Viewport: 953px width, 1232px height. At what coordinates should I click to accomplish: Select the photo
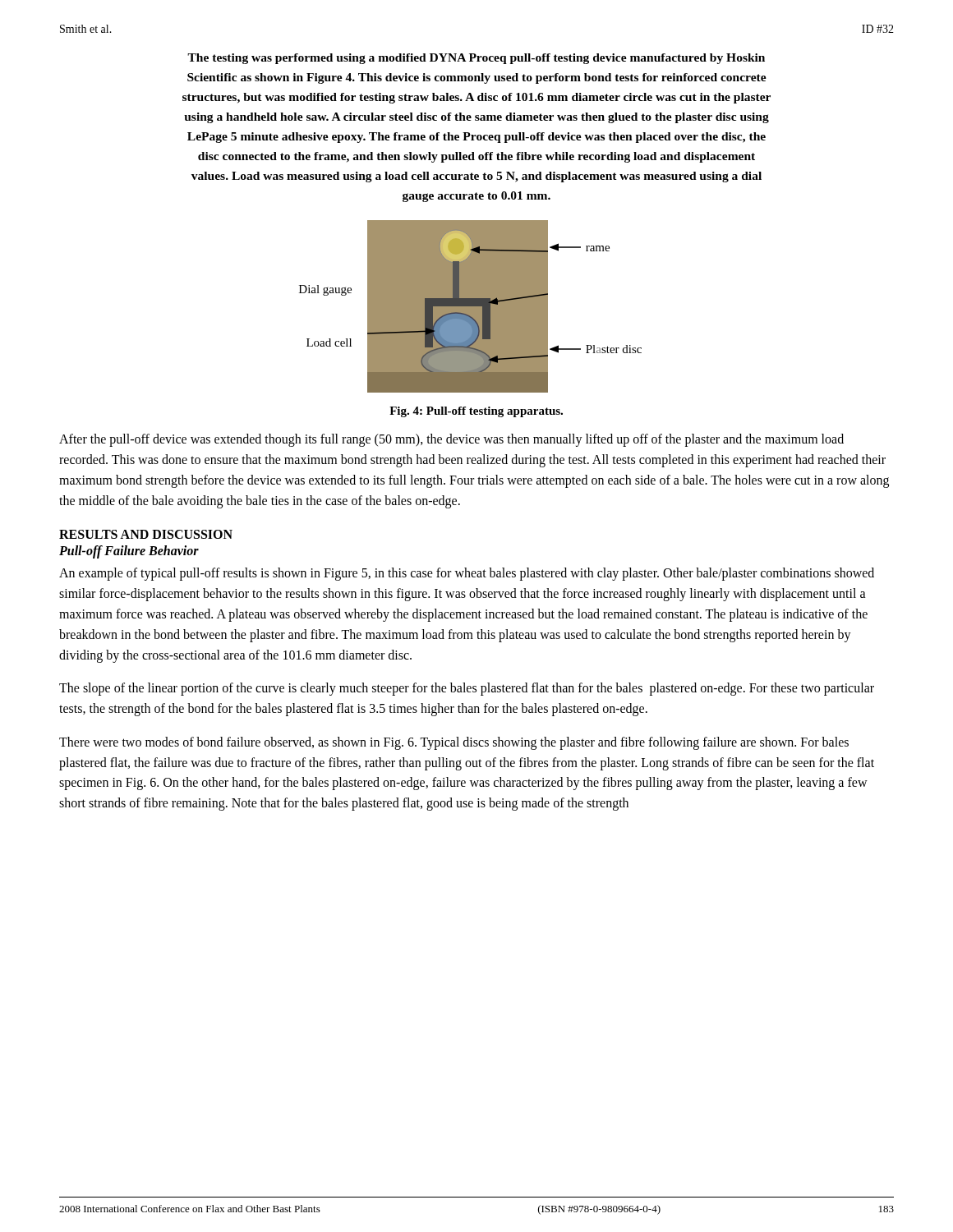coord(476,308)
